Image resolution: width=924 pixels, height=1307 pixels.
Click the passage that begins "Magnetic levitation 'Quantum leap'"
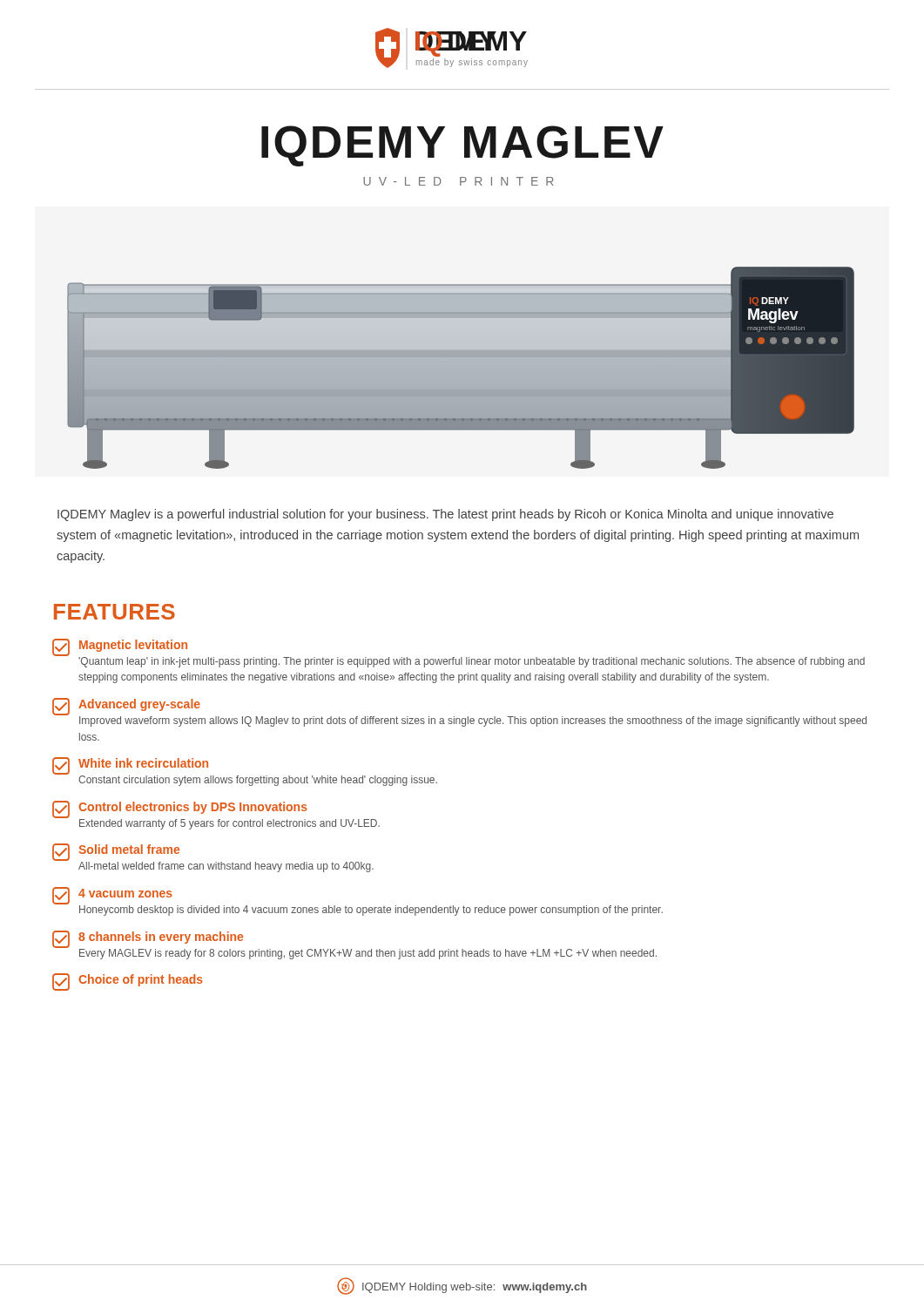tap(462, 662)
